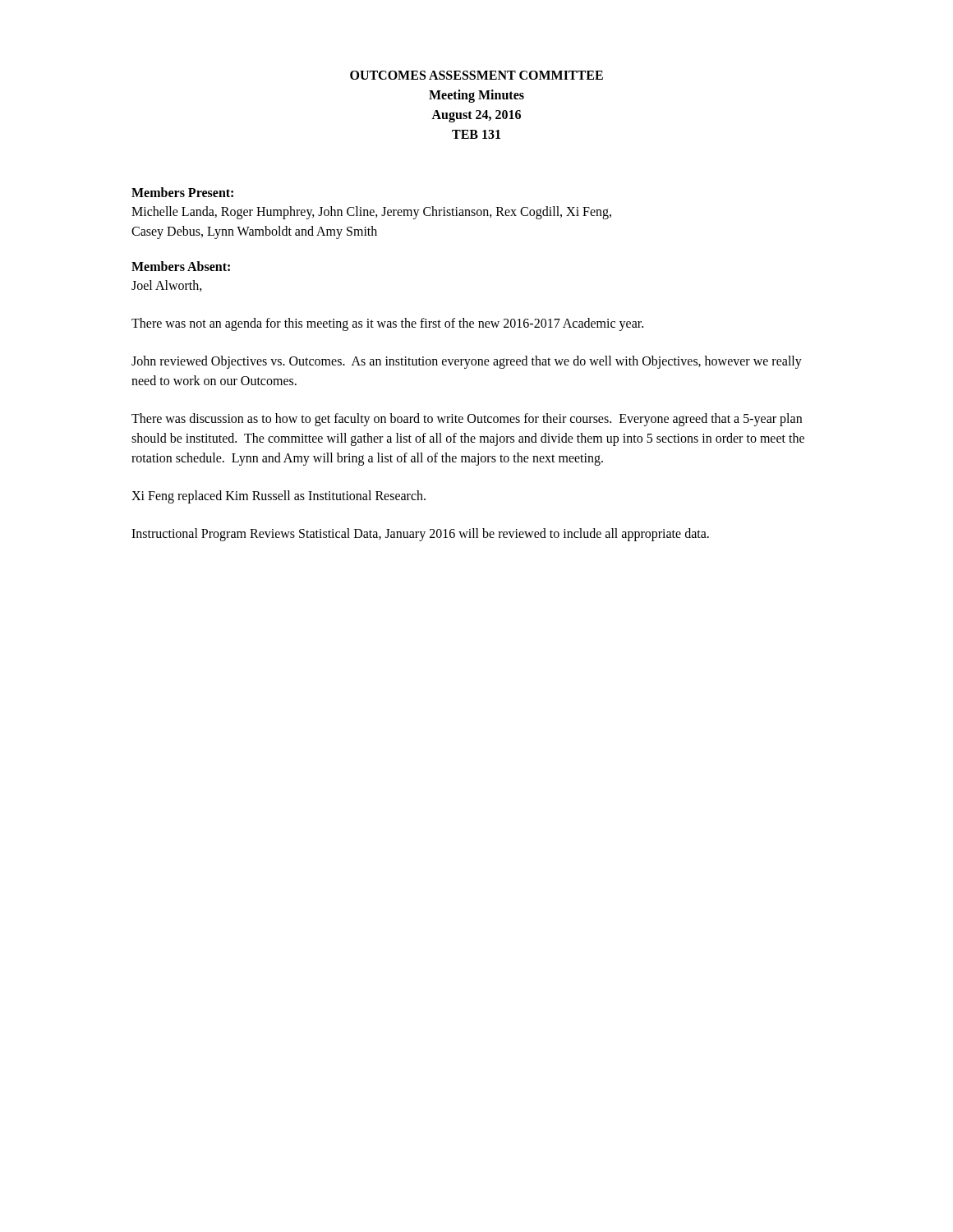Click the passage that begins "Xi Feng replaced"

279,496
